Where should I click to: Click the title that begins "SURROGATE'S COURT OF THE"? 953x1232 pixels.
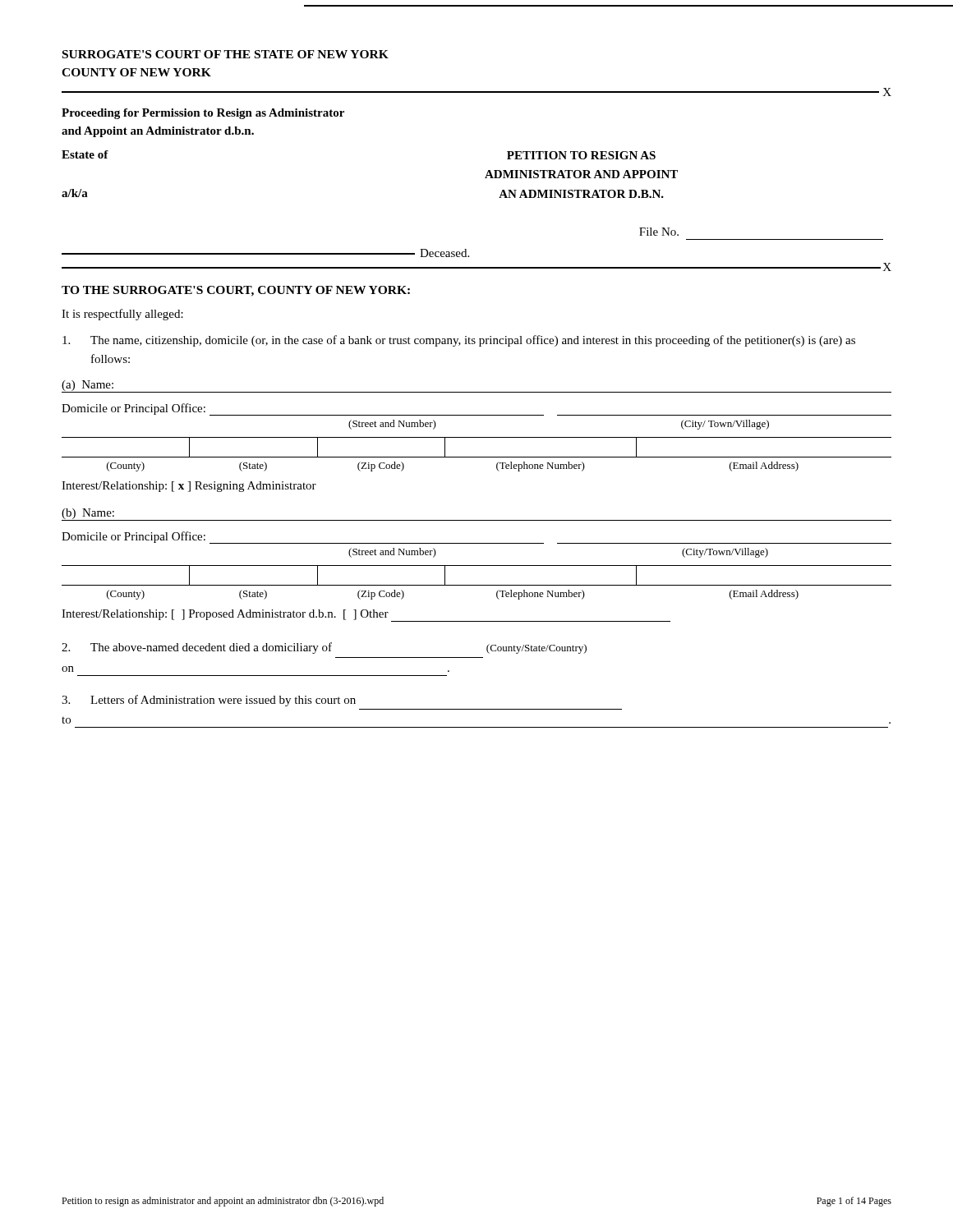point(225,63)
